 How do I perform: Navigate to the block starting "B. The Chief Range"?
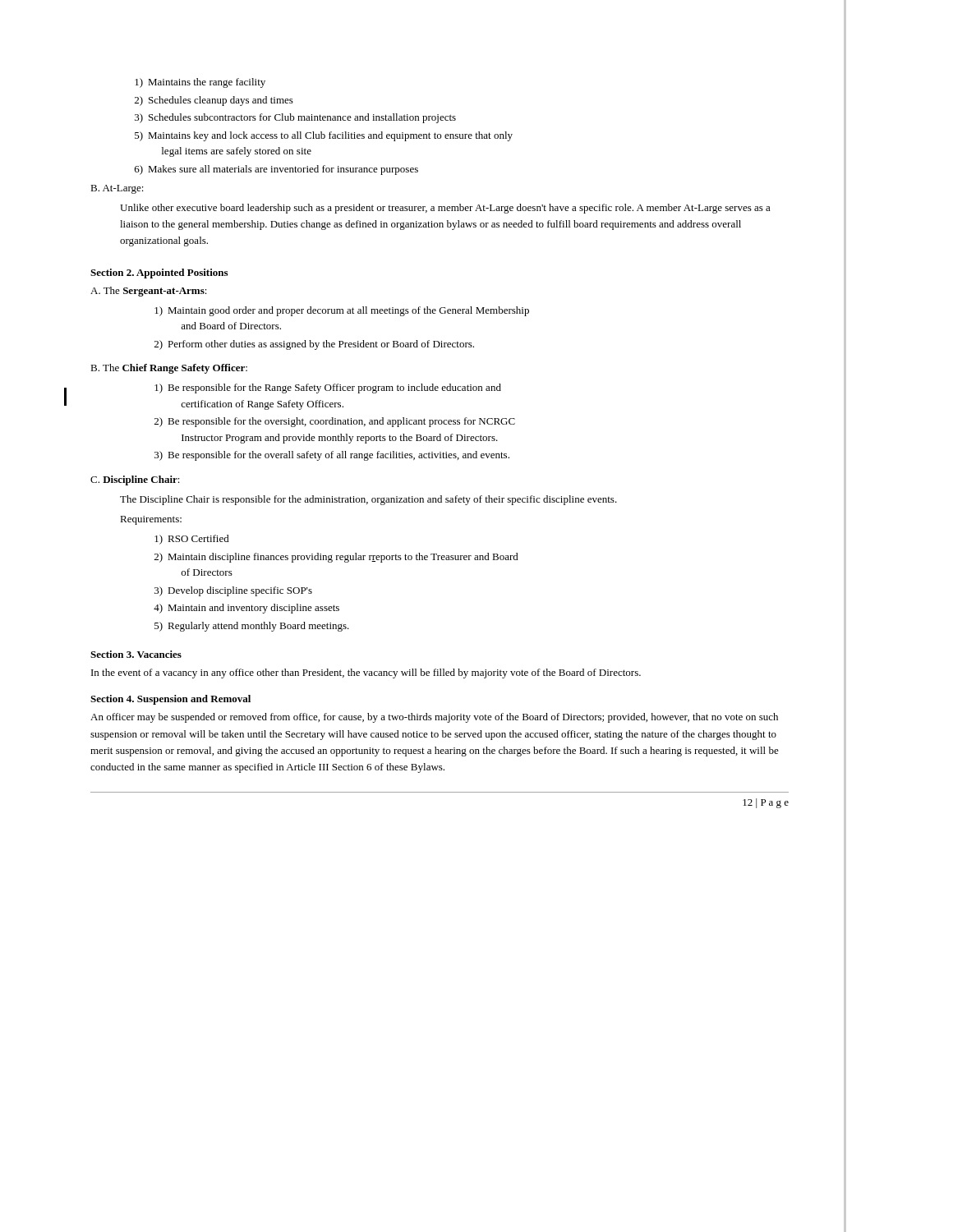tap(169, 368)
